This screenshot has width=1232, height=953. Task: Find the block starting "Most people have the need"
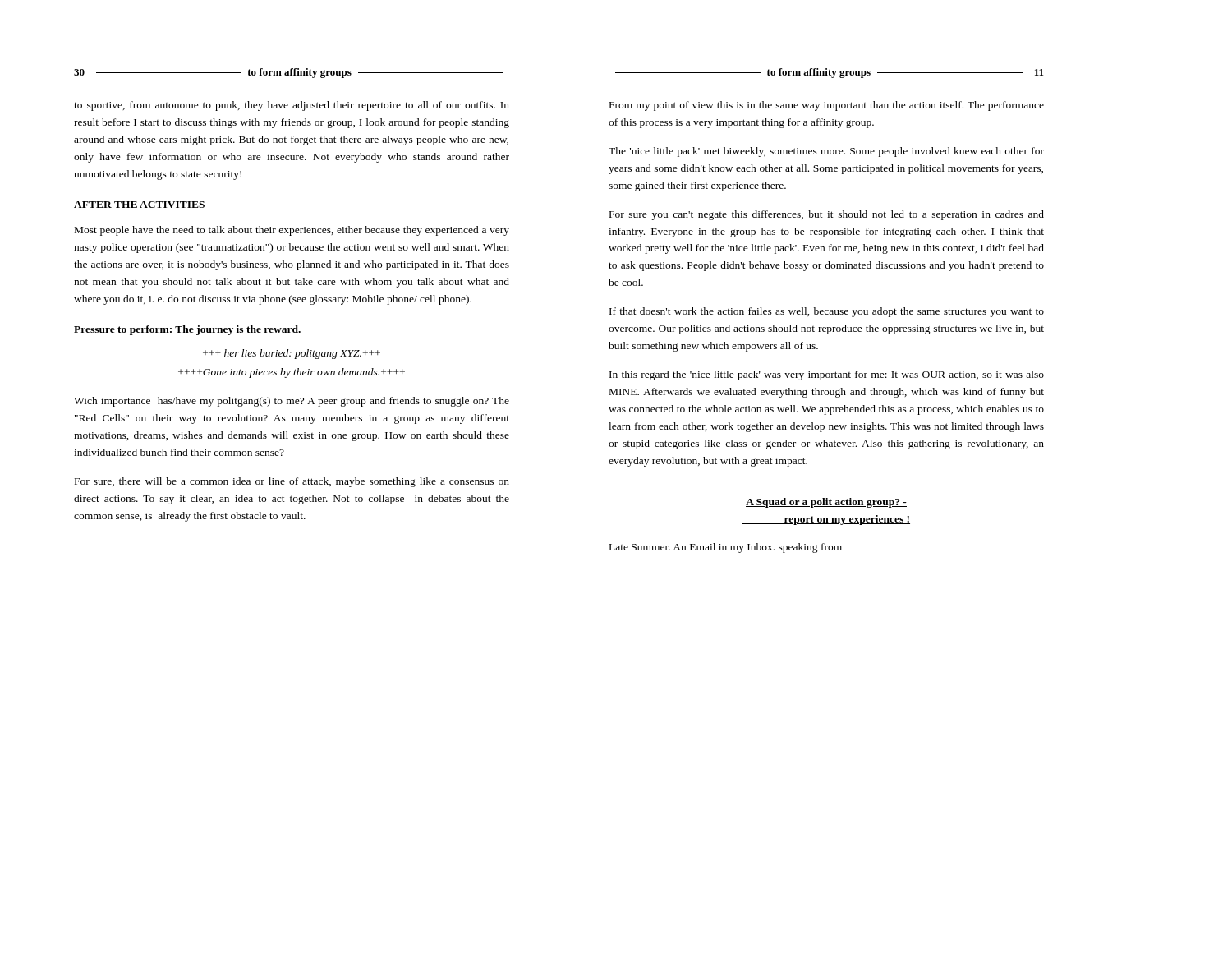click(292, 265)
